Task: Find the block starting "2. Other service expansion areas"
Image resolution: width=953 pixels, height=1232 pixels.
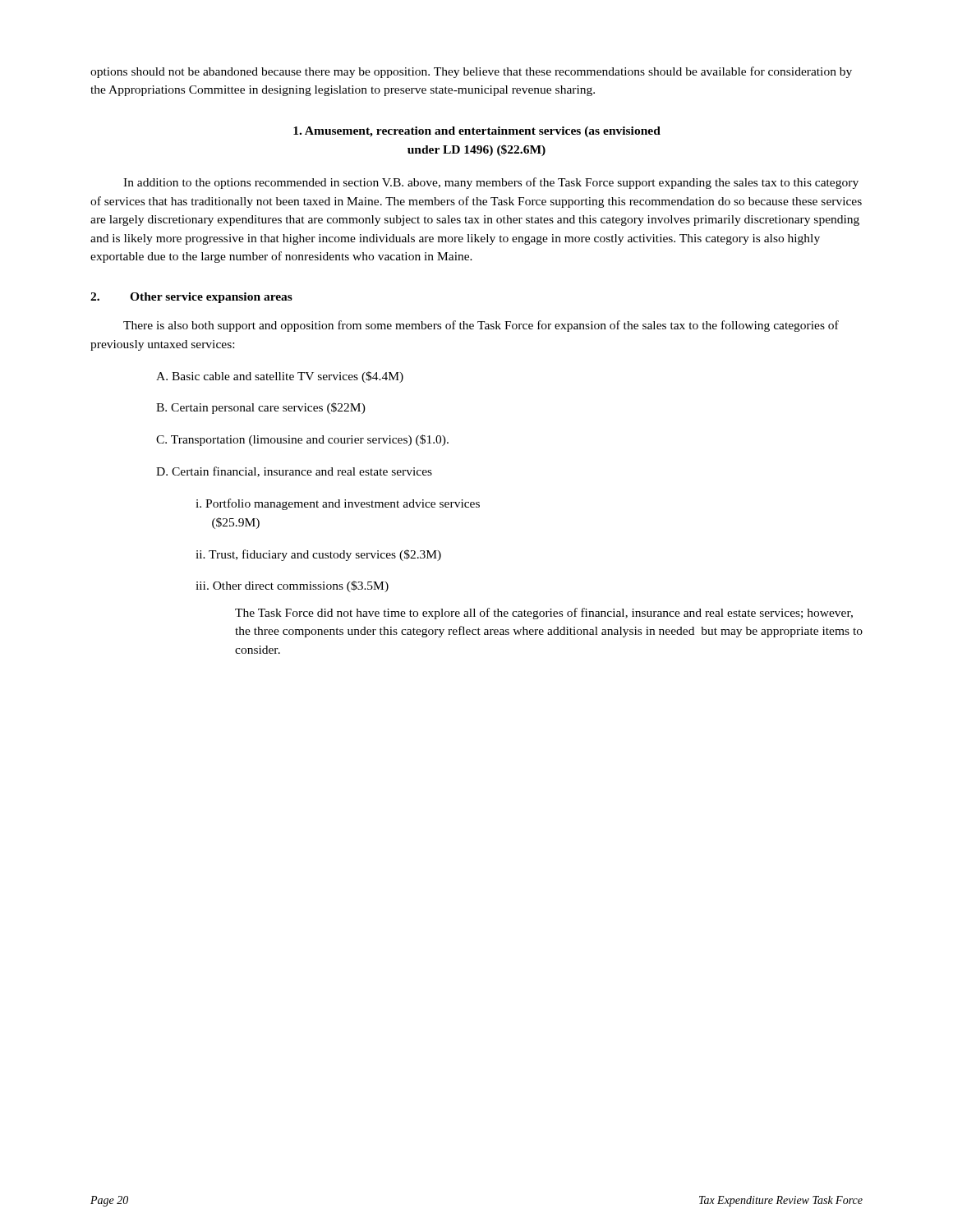Action: pos(191,296)
